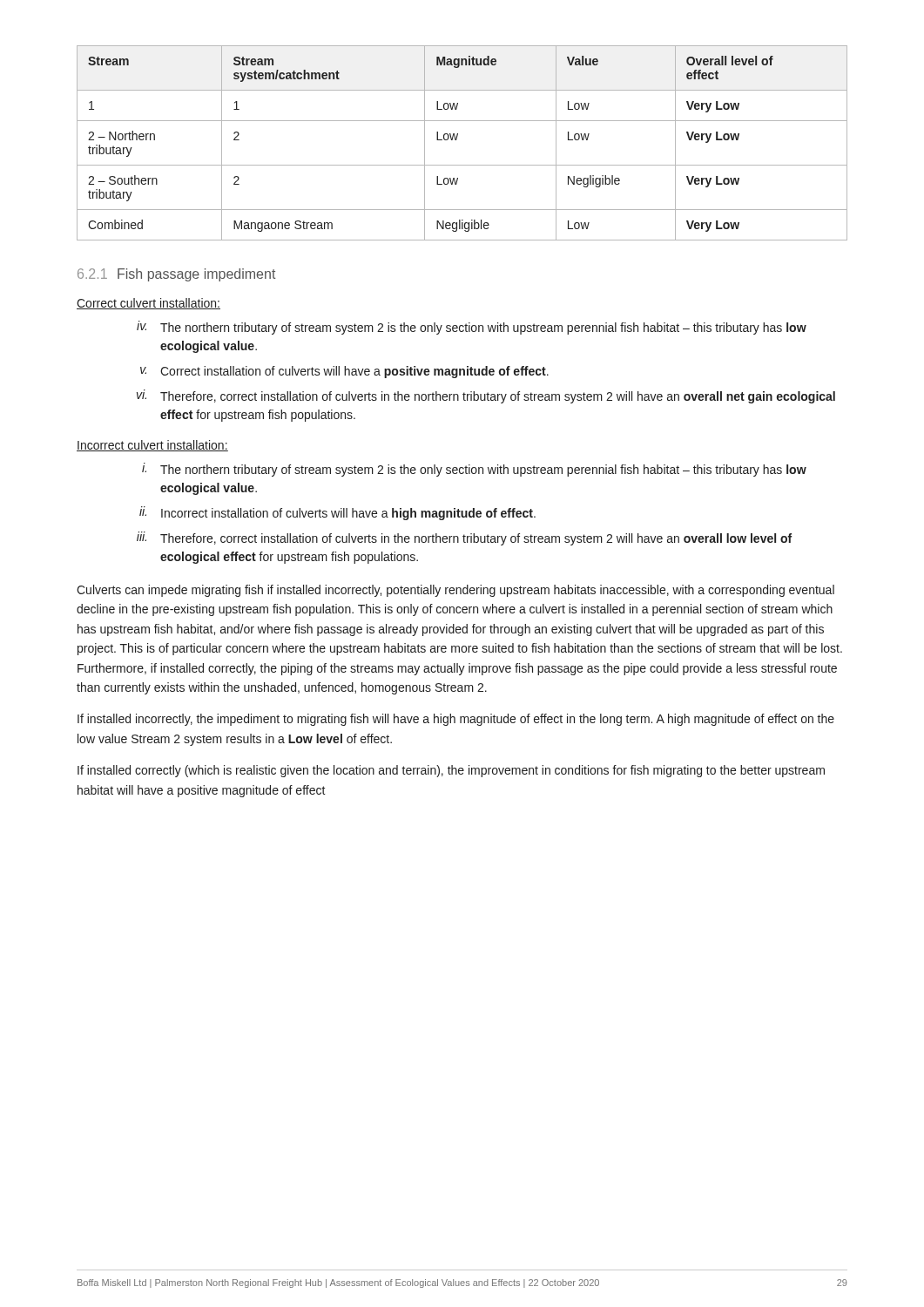924x1307 pixels.
Task: Locate the block of text that opens with "Culverts can impede migrating fish if"
Action: click(460, 639)
